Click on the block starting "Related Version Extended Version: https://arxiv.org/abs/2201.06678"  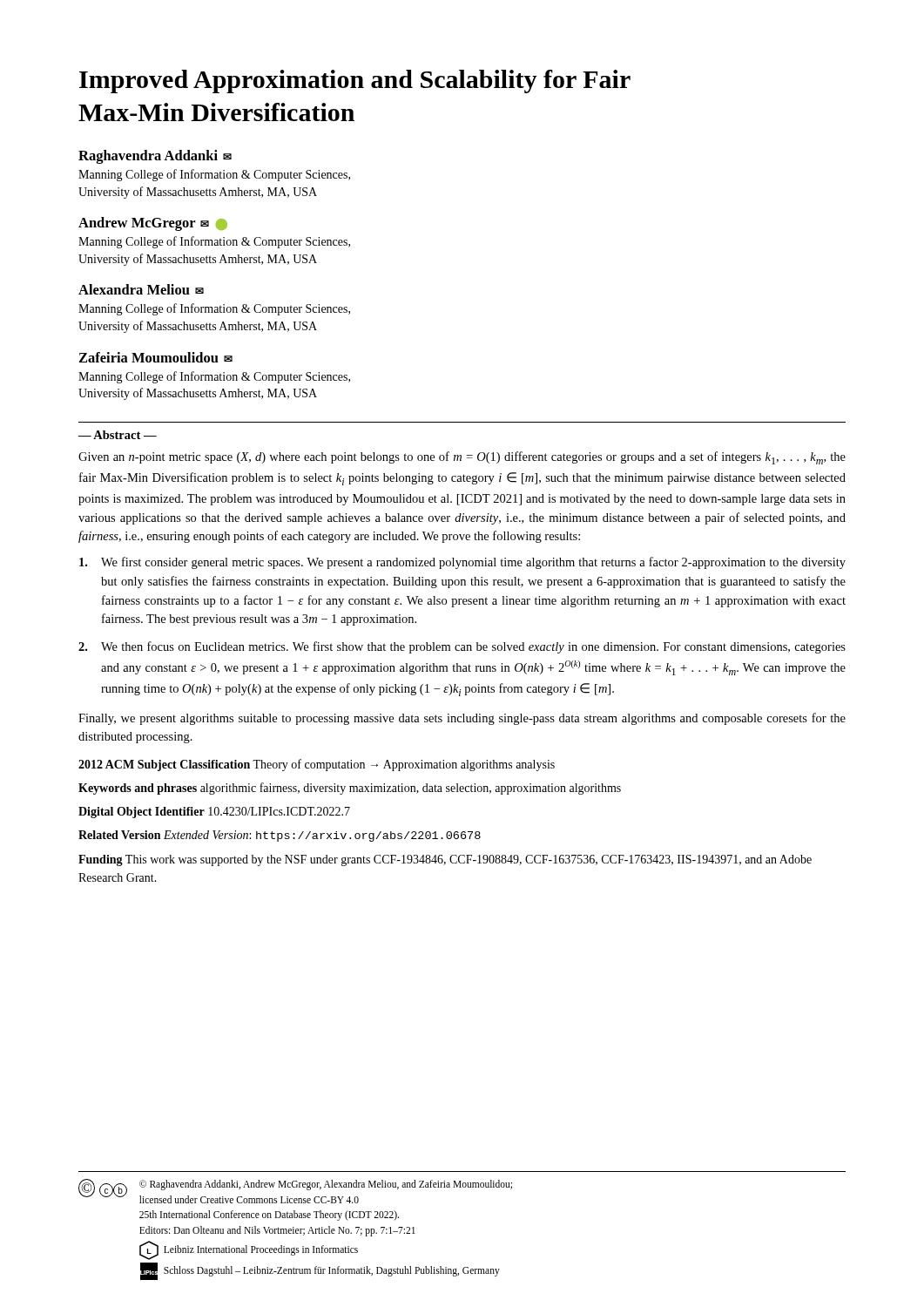280,836
